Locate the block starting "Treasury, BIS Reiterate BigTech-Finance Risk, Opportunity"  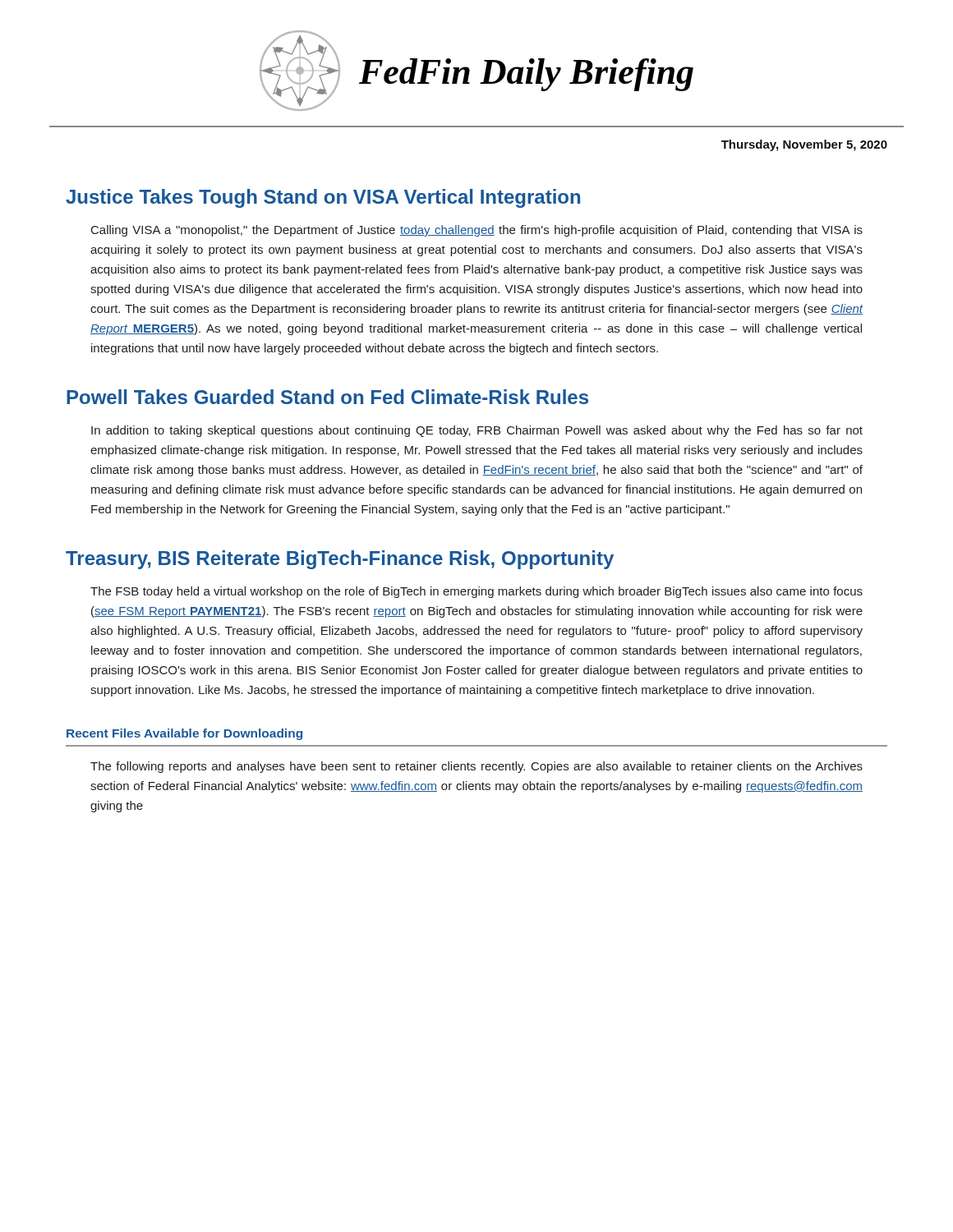[340, 558]
